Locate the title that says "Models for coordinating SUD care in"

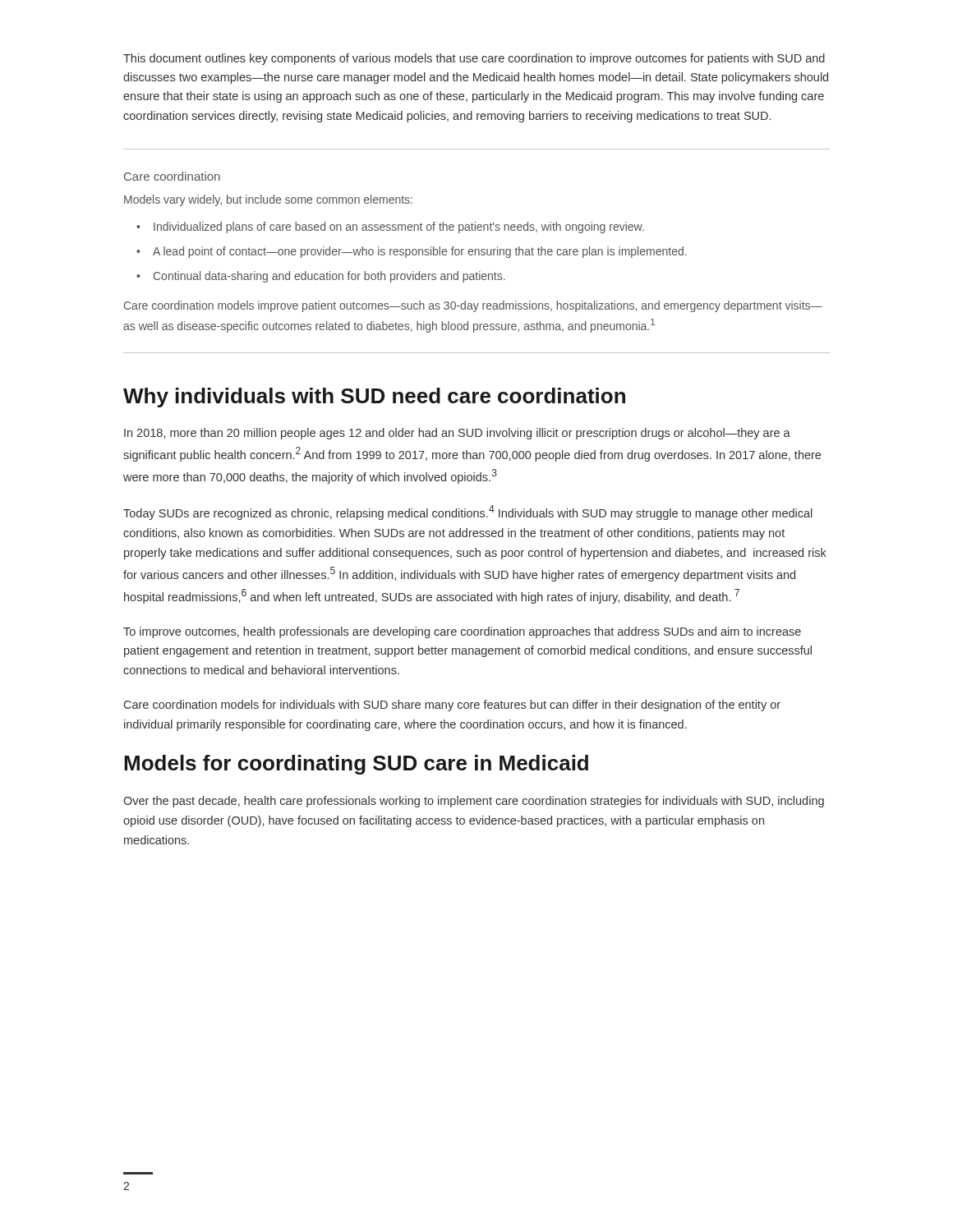356,763
